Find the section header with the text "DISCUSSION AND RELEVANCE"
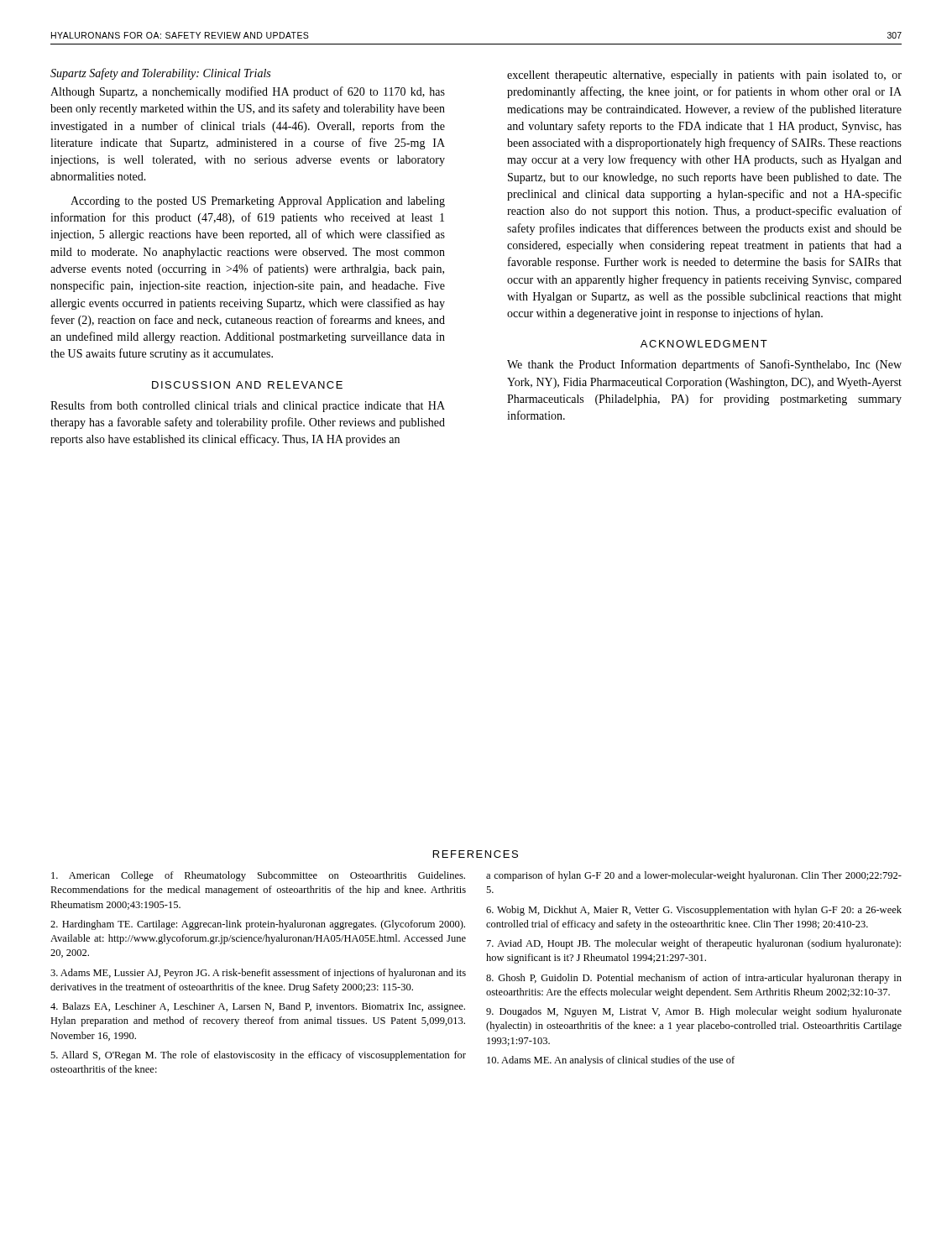 248,385
